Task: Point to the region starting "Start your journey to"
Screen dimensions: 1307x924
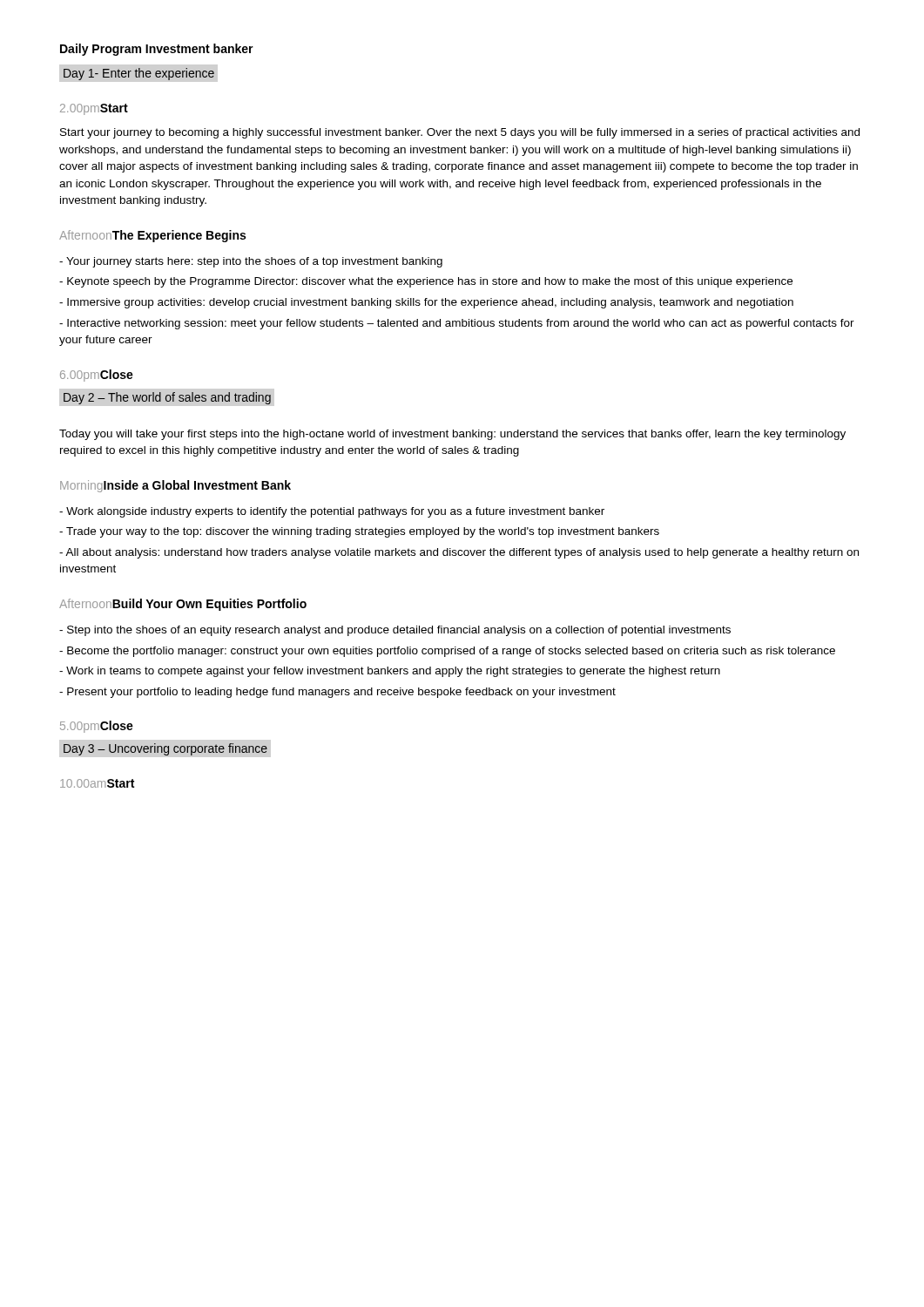Action: pos(460,166)
